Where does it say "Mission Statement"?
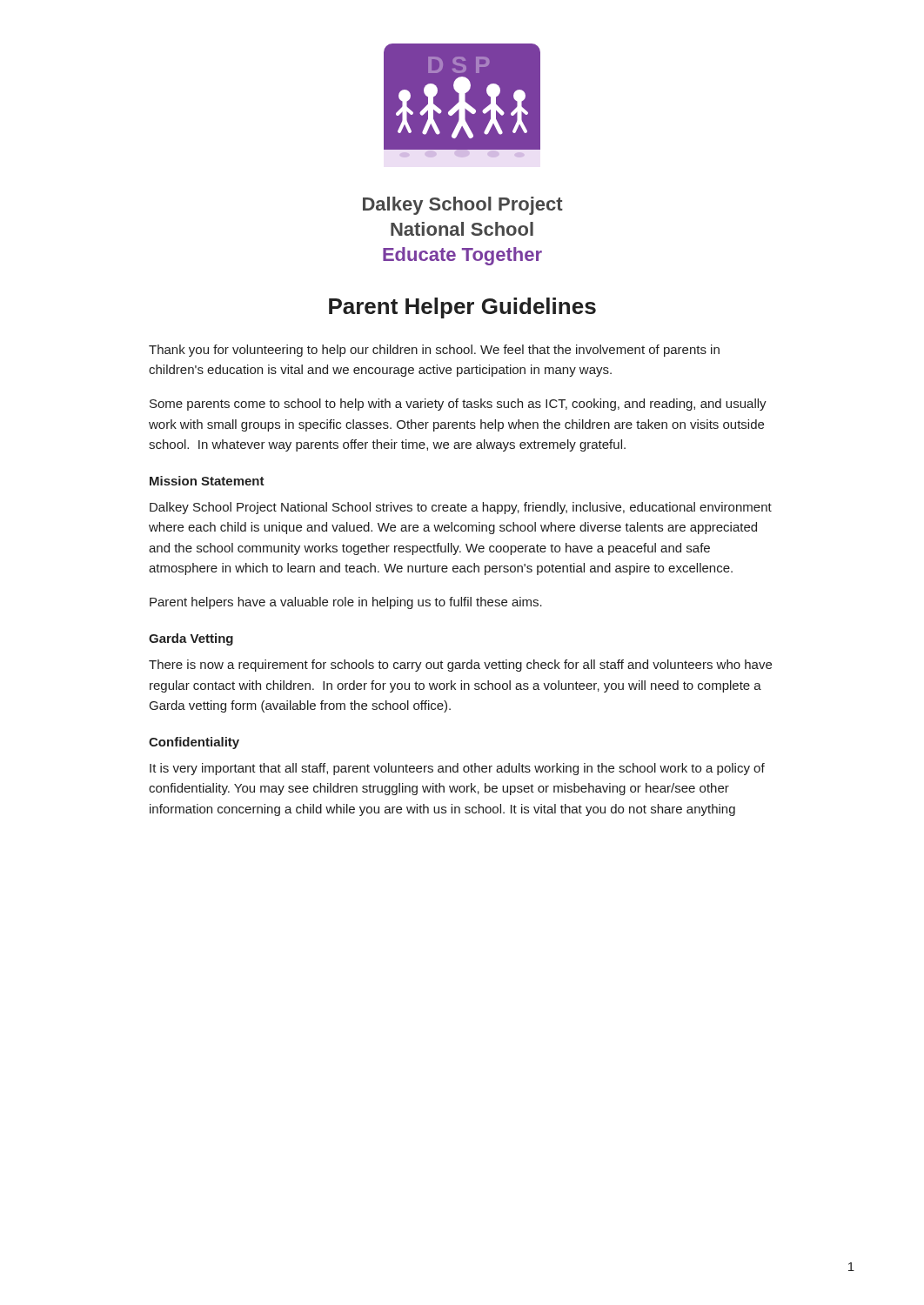 click(x=207, y=481)
